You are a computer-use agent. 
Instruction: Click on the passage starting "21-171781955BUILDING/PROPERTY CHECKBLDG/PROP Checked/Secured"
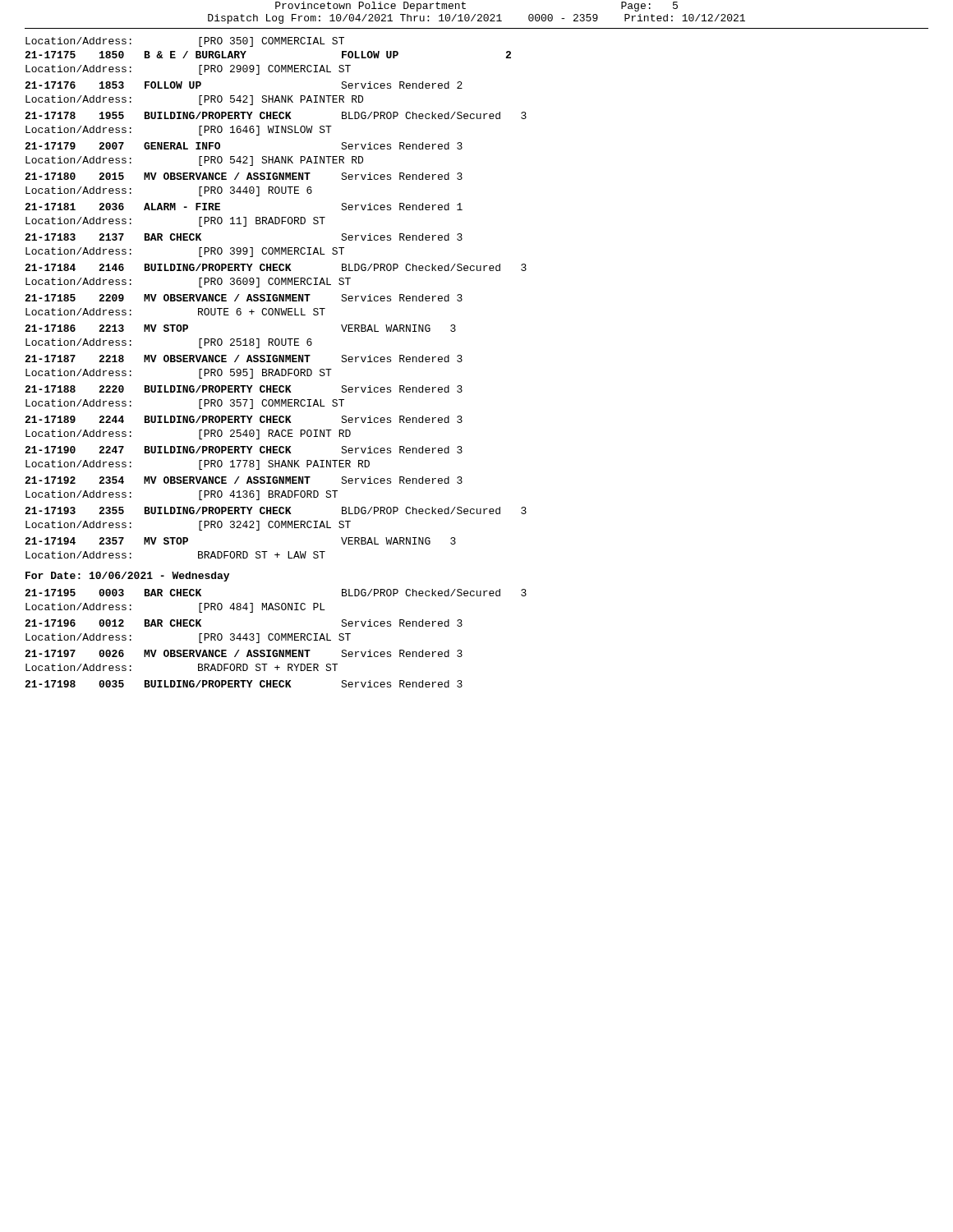[276, 116]
